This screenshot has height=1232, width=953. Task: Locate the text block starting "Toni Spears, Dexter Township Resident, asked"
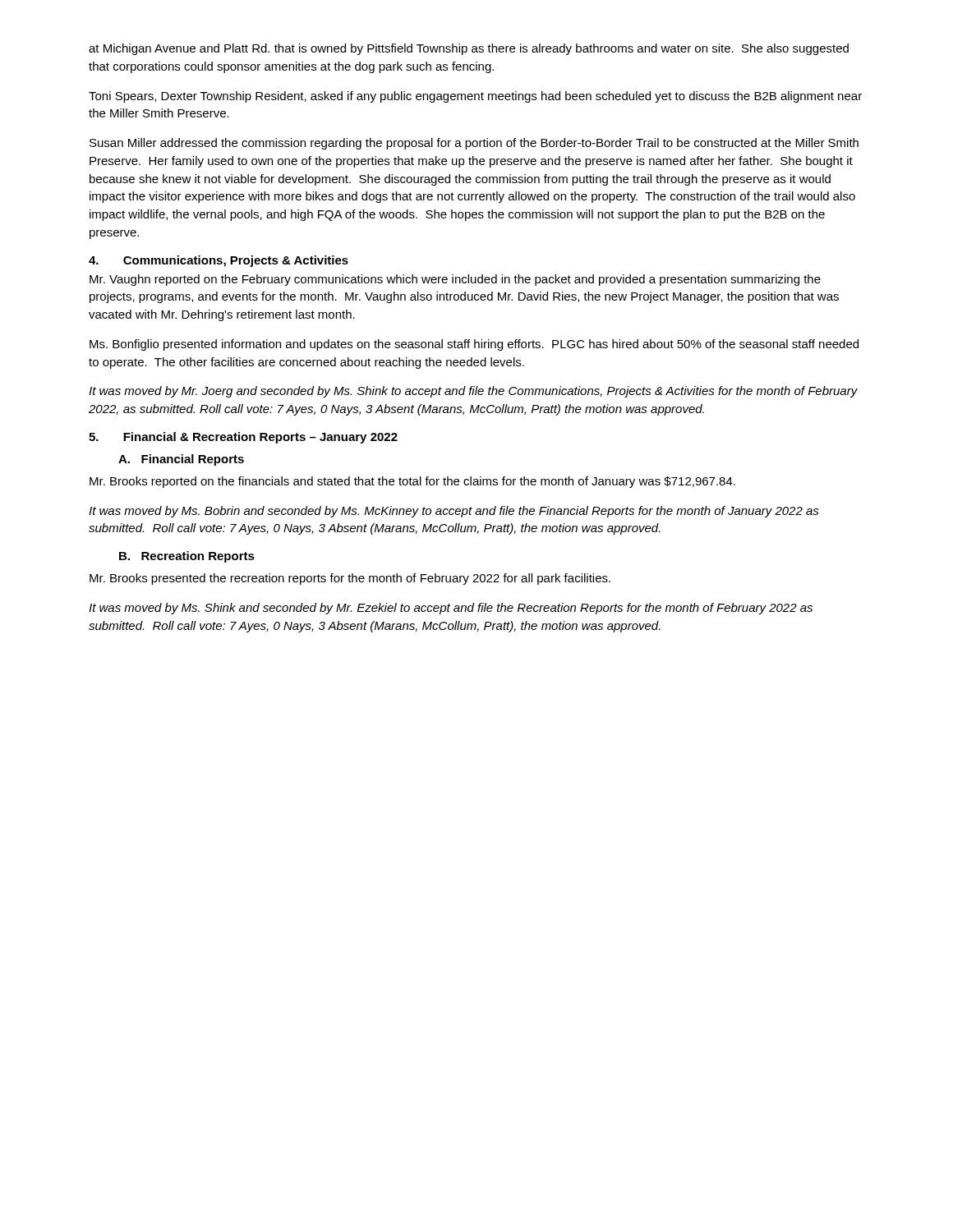(x=475, y=104)
